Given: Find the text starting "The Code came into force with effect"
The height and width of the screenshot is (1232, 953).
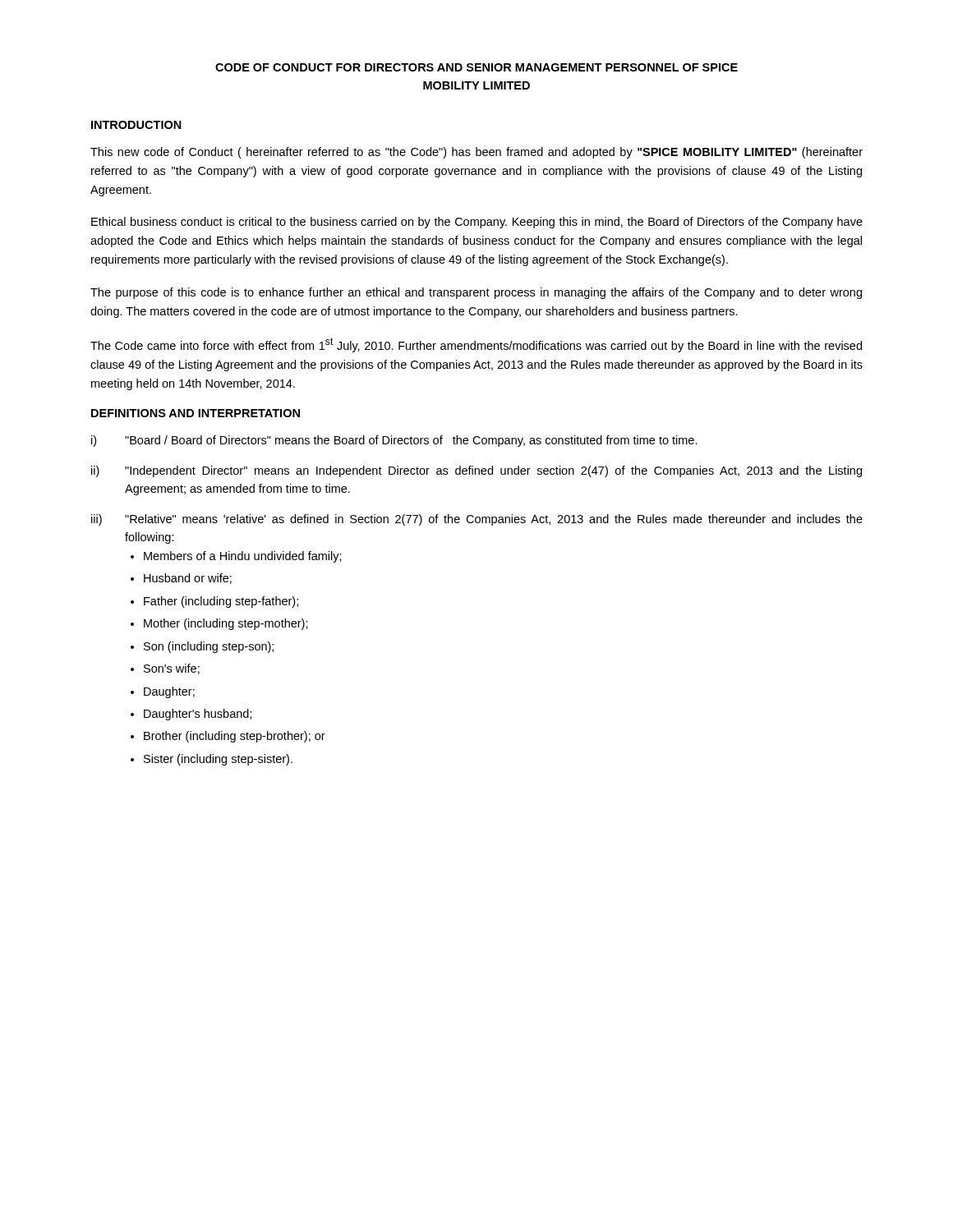Looking at the screenshot, I should coord(476,363).
